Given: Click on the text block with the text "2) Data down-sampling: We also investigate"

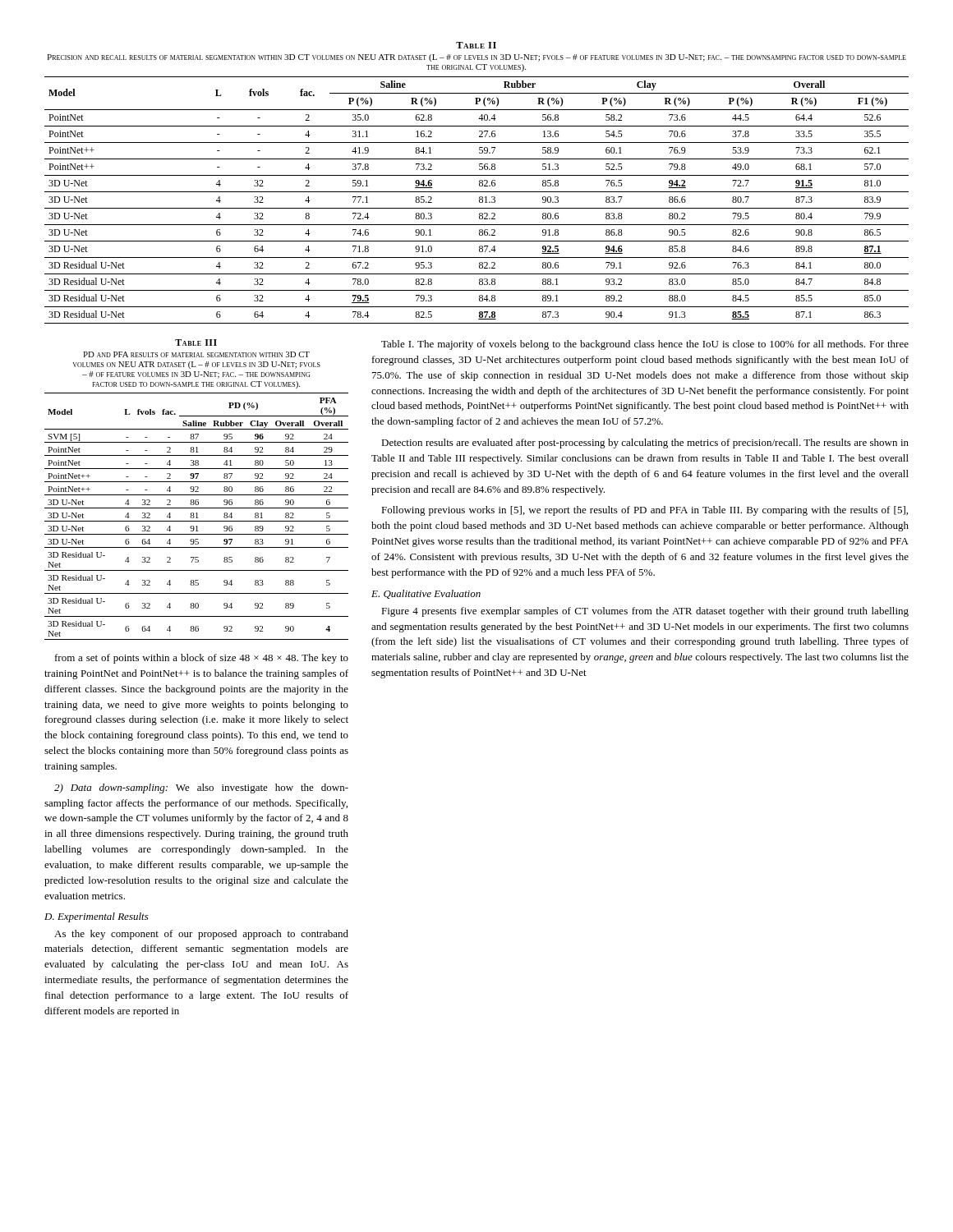Looking at the screenshot, I should (196, 842).
